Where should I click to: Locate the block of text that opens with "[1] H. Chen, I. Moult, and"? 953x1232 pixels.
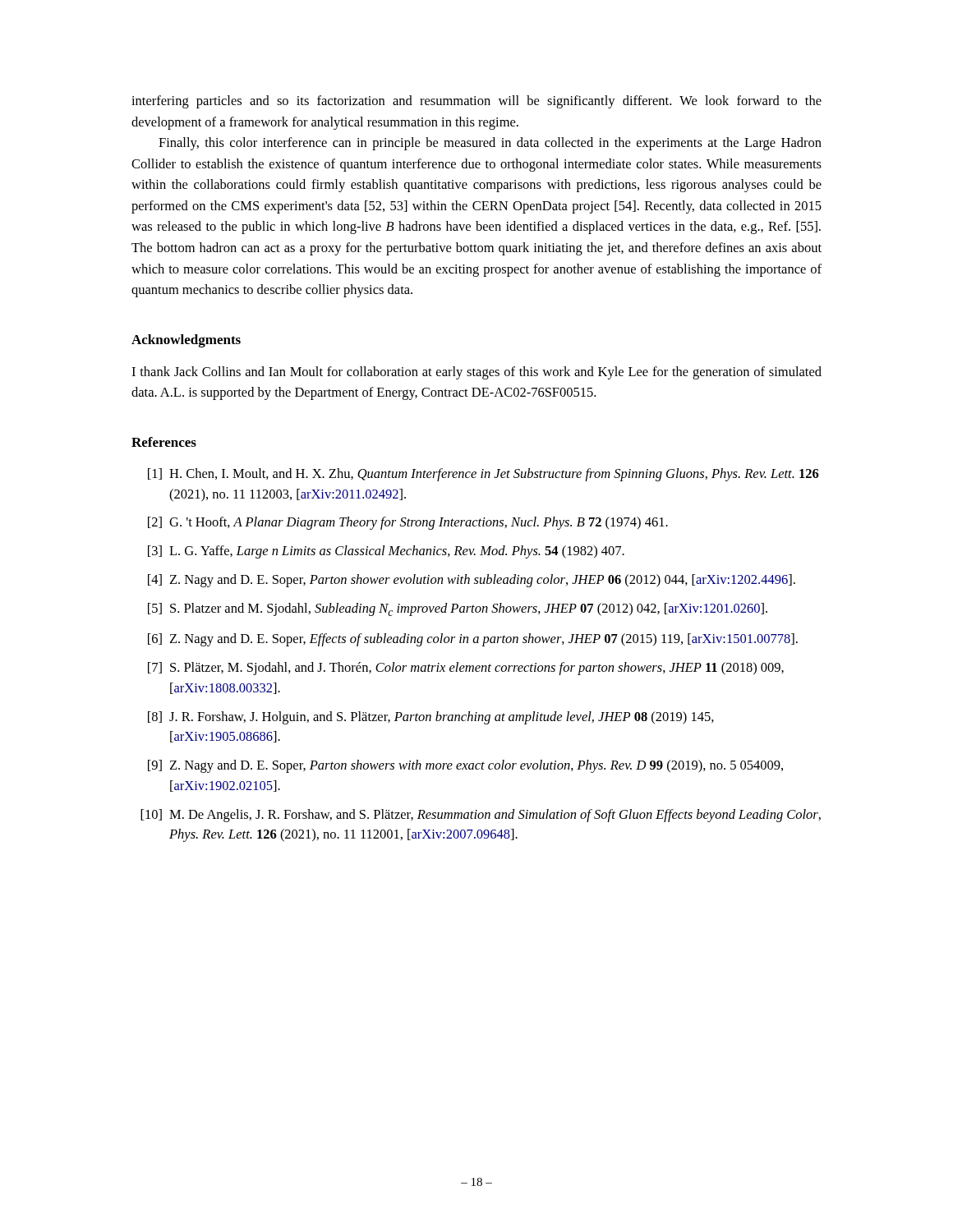[476, 484]
